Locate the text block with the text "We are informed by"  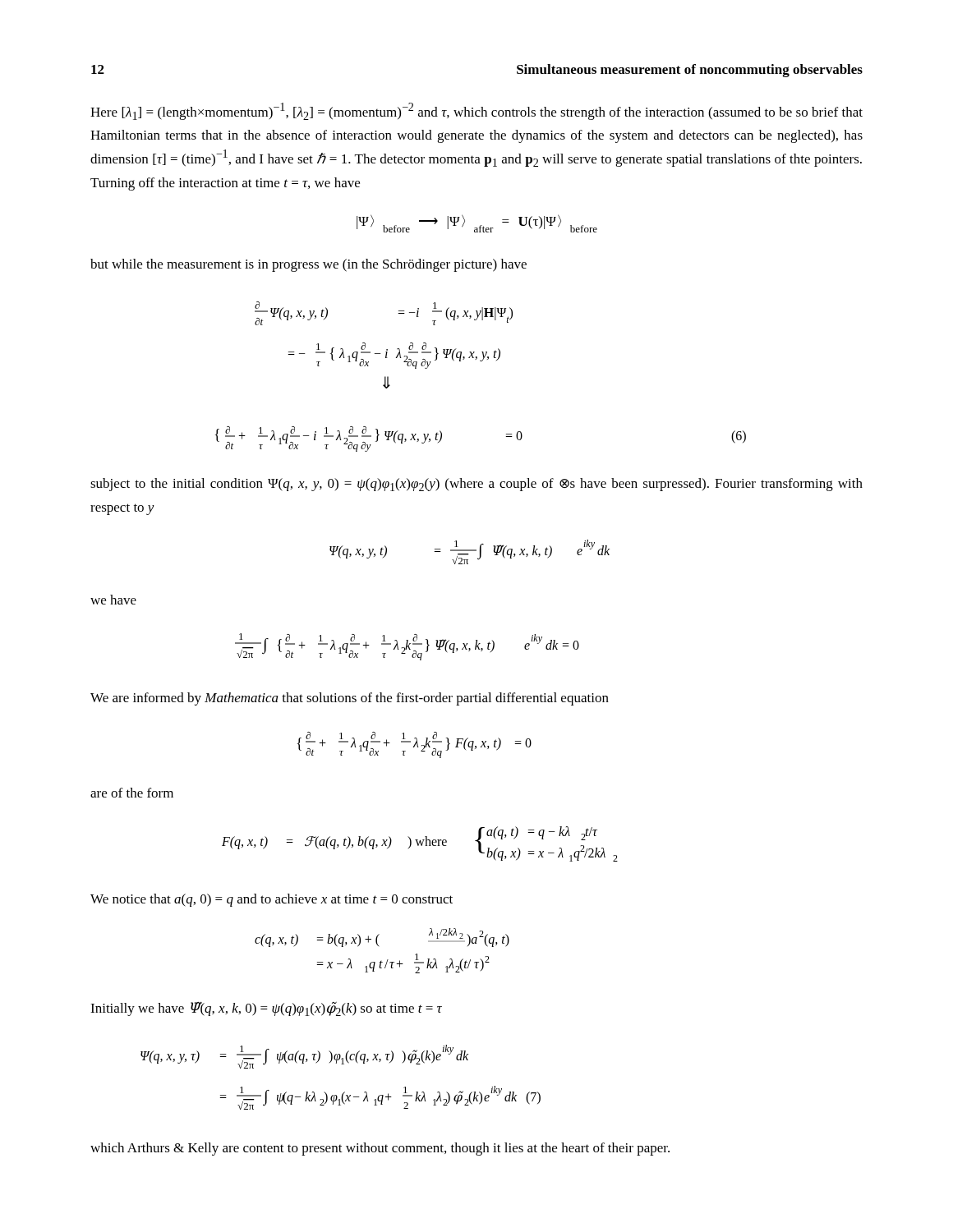350,697
